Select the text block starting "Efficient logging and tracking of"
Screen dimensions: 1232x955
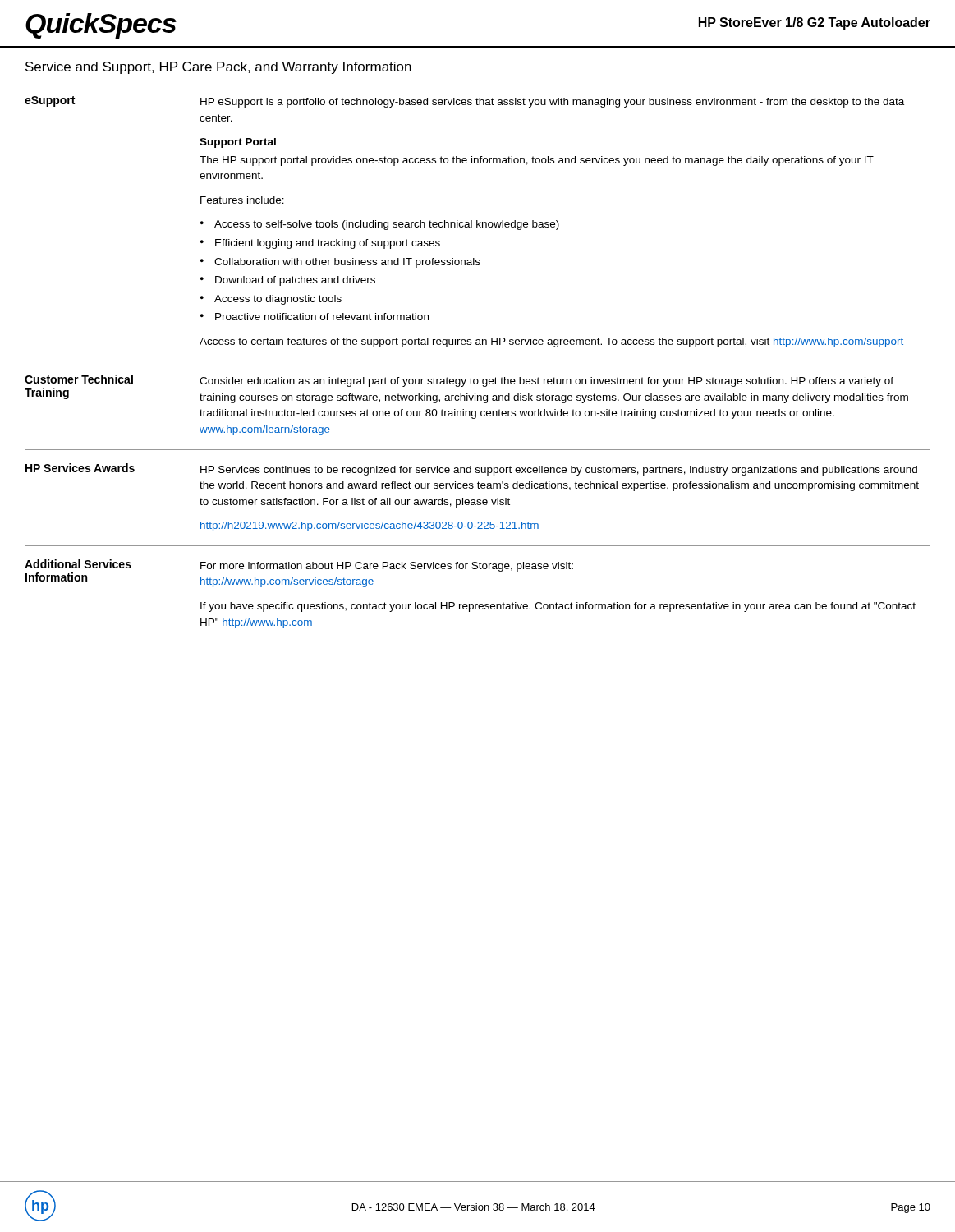327,243
